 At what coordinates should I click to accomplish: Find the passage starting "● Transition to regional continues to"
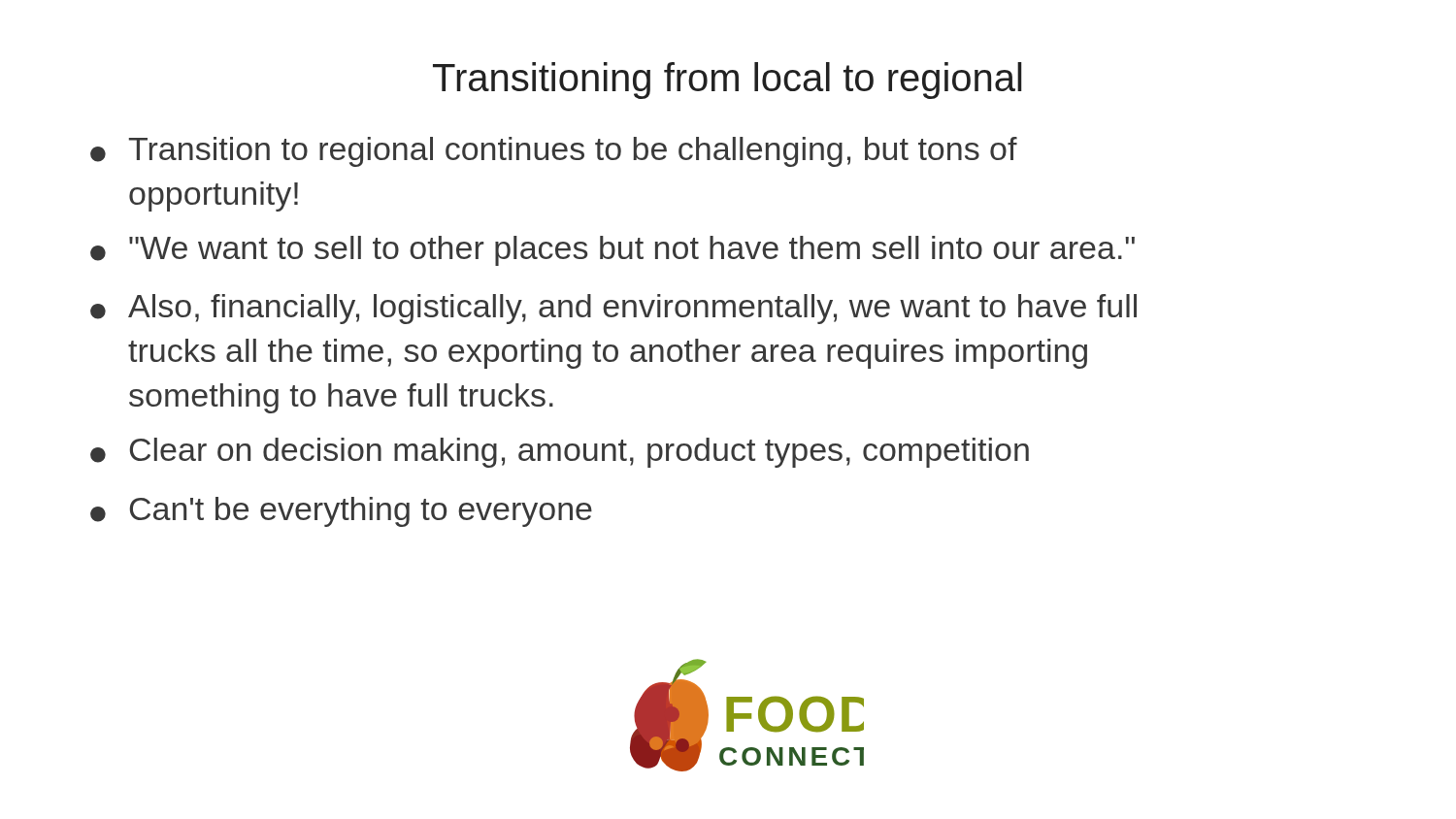click(733, 172)
